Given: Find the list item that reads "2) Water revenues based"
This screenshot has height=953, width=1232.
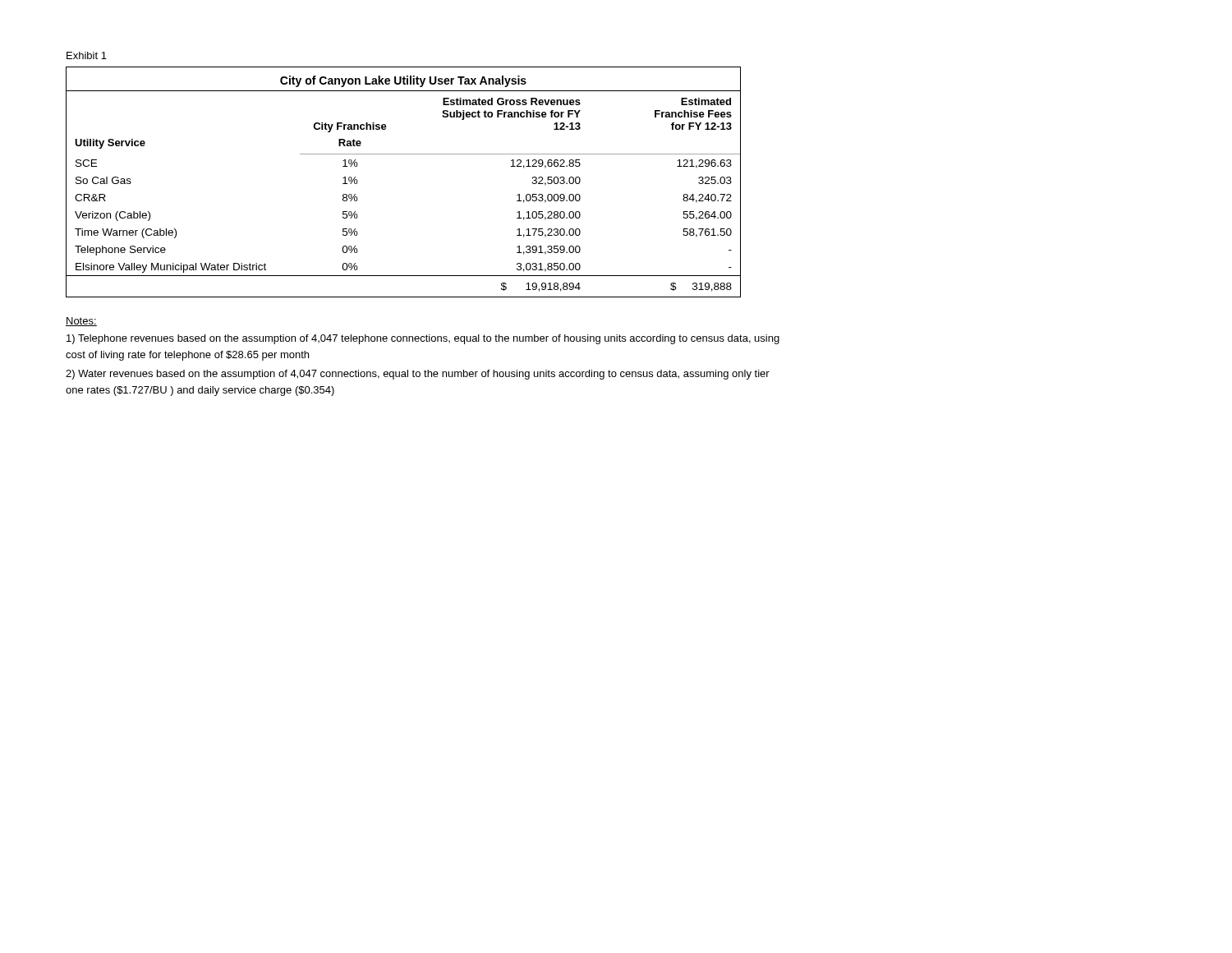Looking at the screenshot, I should [x=417, y=381].
